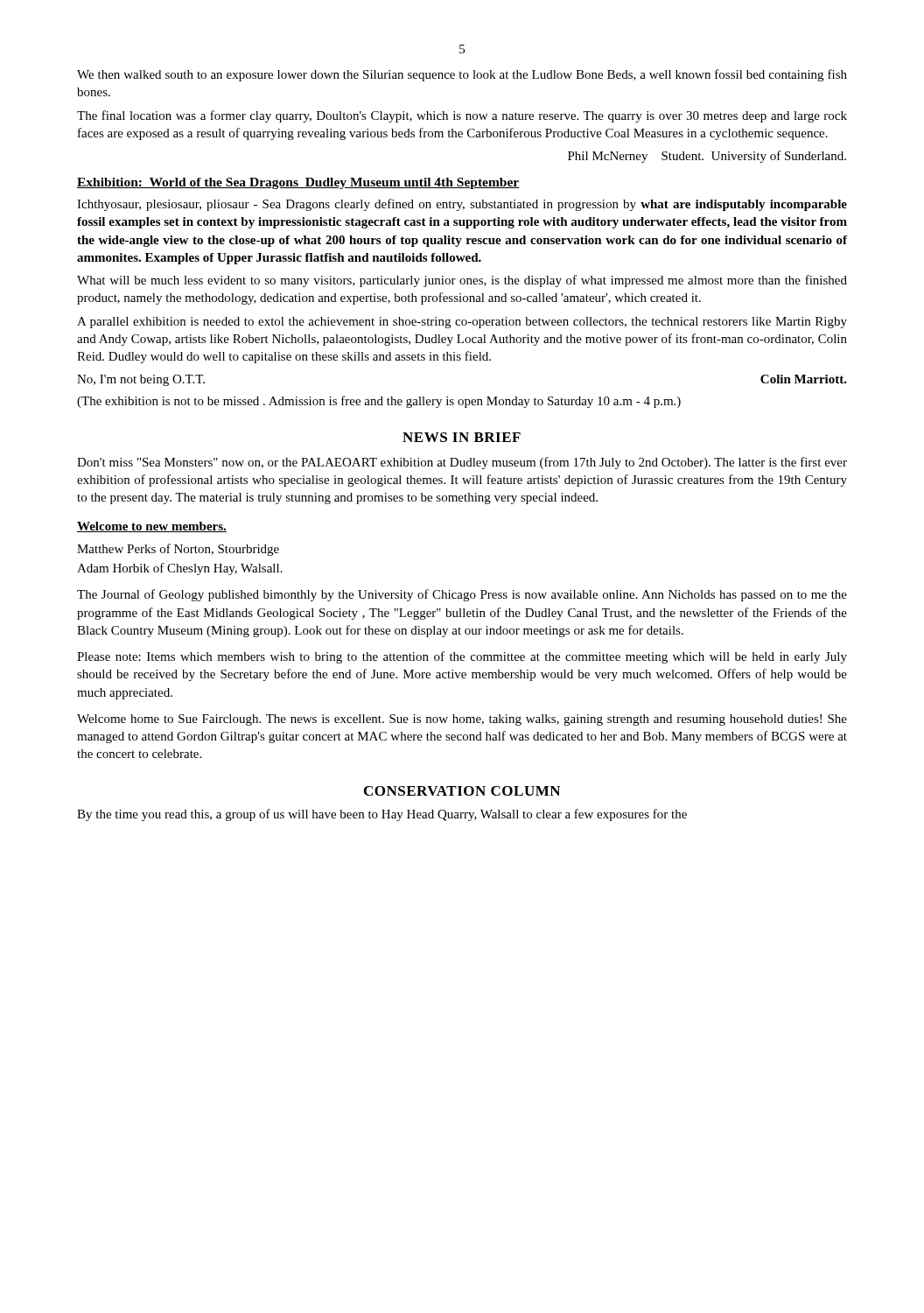Click the passage that begins "The final location was a former clay"

pyautogui.click(x=462, y=124)
